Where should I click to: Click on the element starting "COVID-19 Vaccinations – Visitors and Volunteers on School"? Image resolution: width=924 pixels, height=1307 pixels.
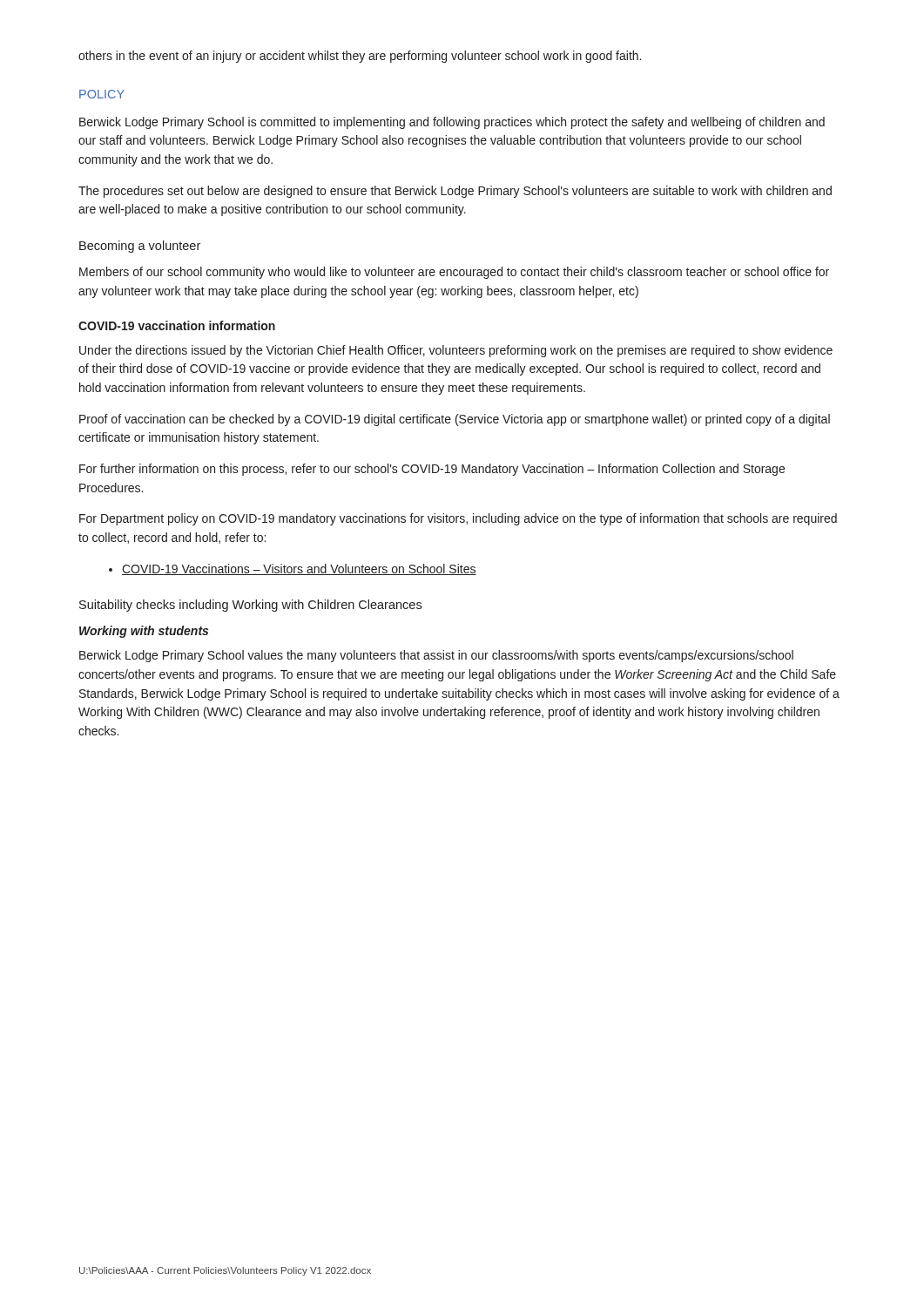point(299,569)
